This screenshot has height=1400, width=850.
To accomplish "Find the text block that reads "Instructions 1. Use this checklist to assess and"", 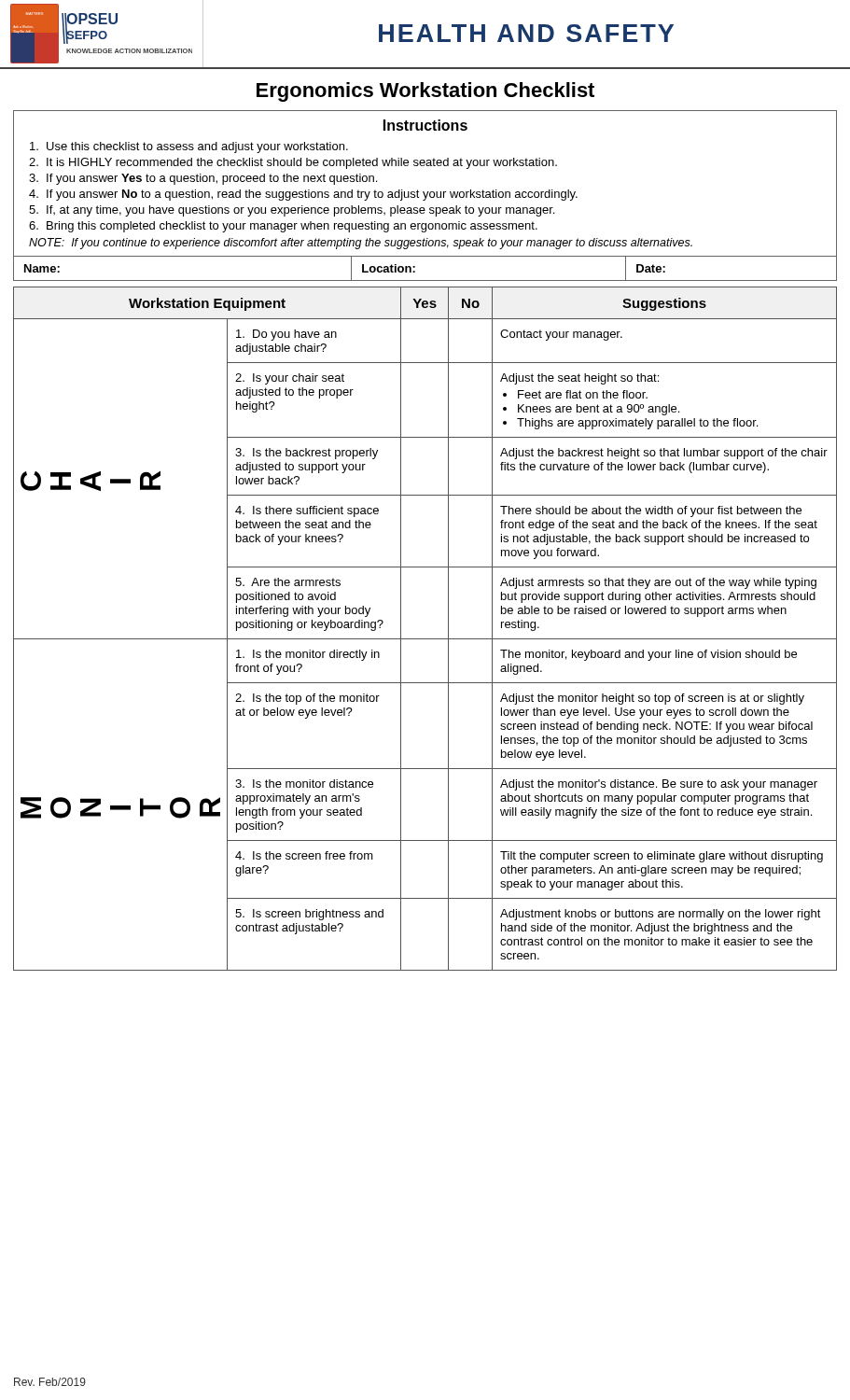I will (425, 183).
